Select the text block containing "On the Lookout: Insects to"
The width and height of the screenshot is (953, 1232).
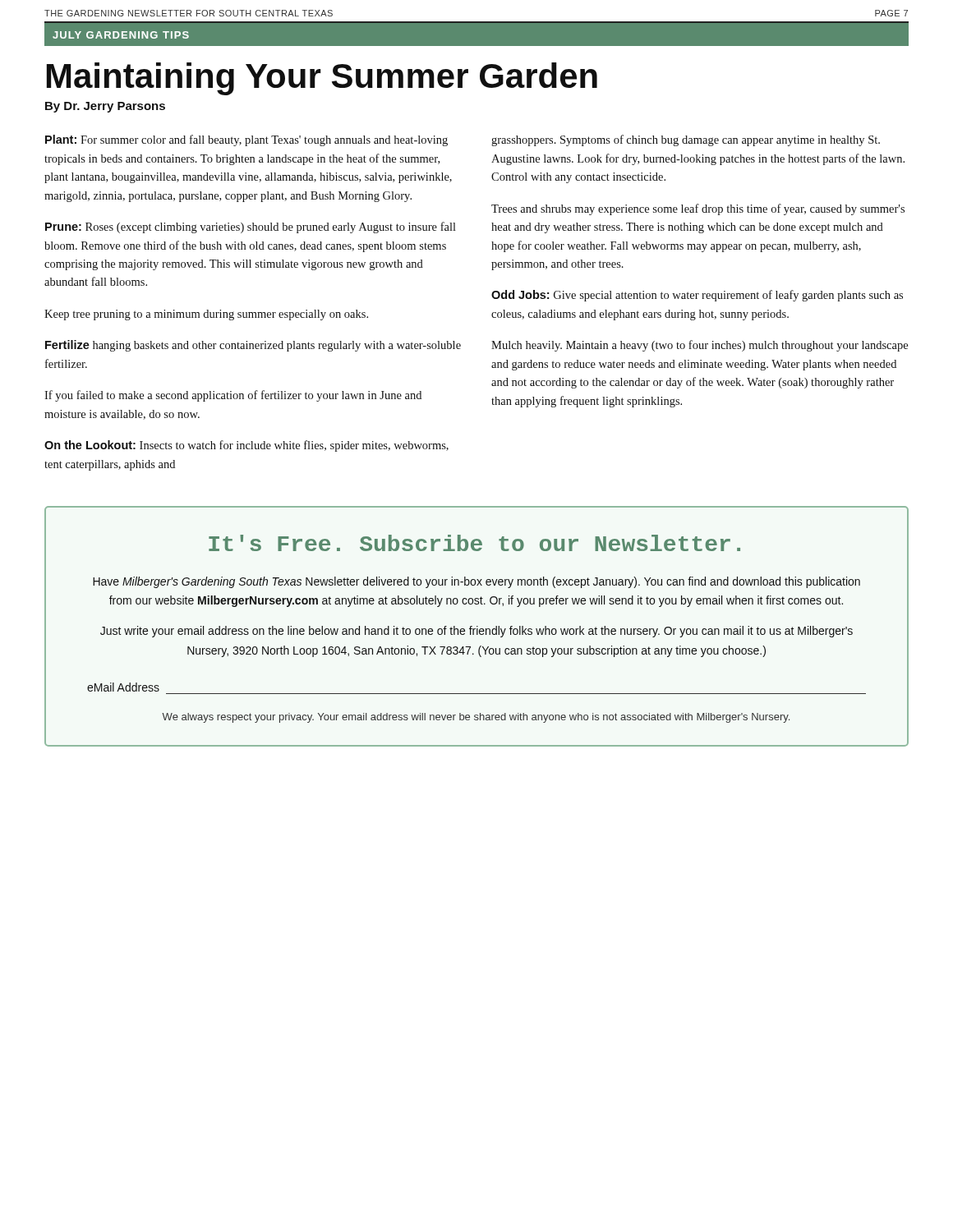(x=247, y=455)
